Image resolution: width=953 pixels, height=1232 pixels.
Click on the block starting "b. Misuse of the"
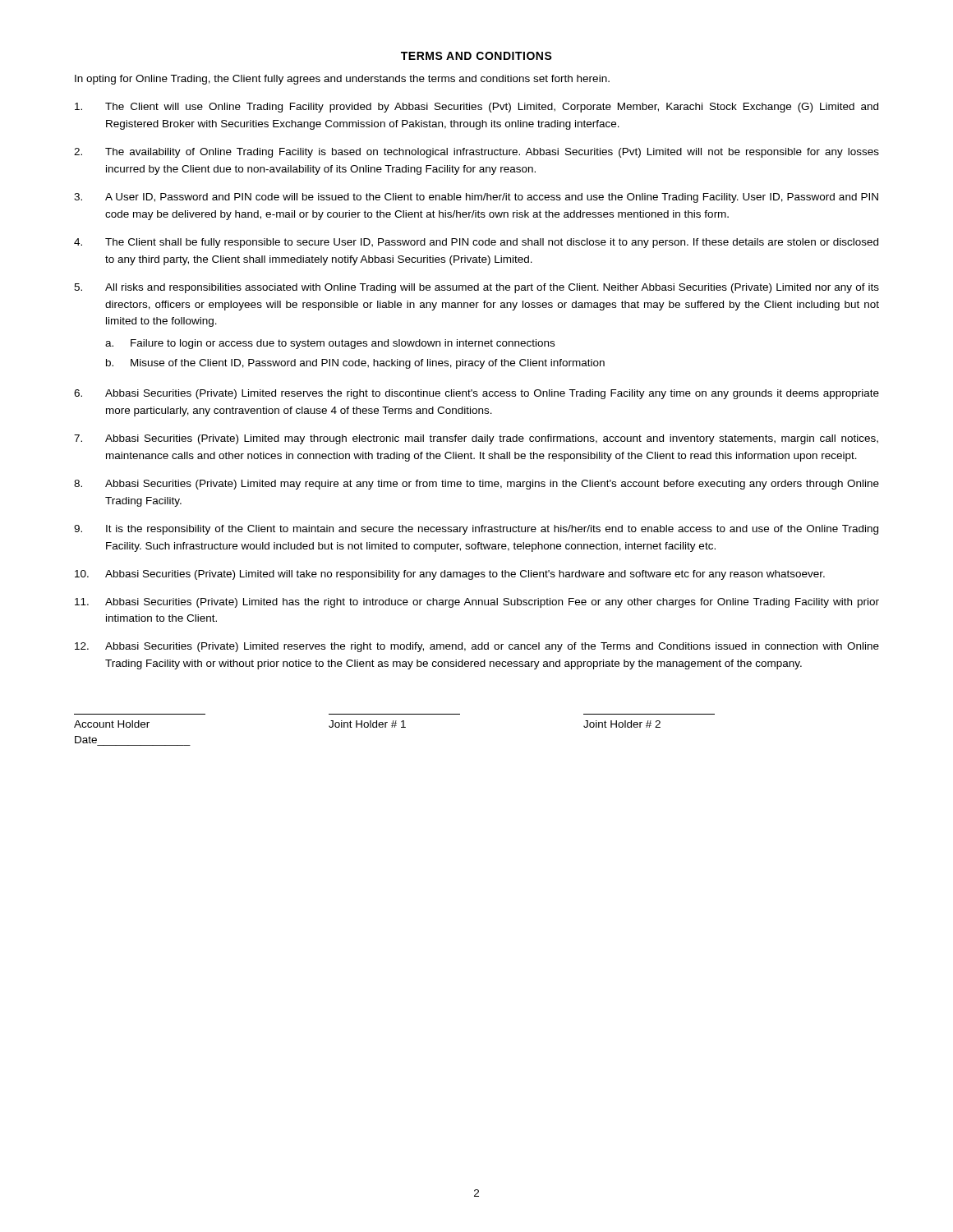(492, 364)
